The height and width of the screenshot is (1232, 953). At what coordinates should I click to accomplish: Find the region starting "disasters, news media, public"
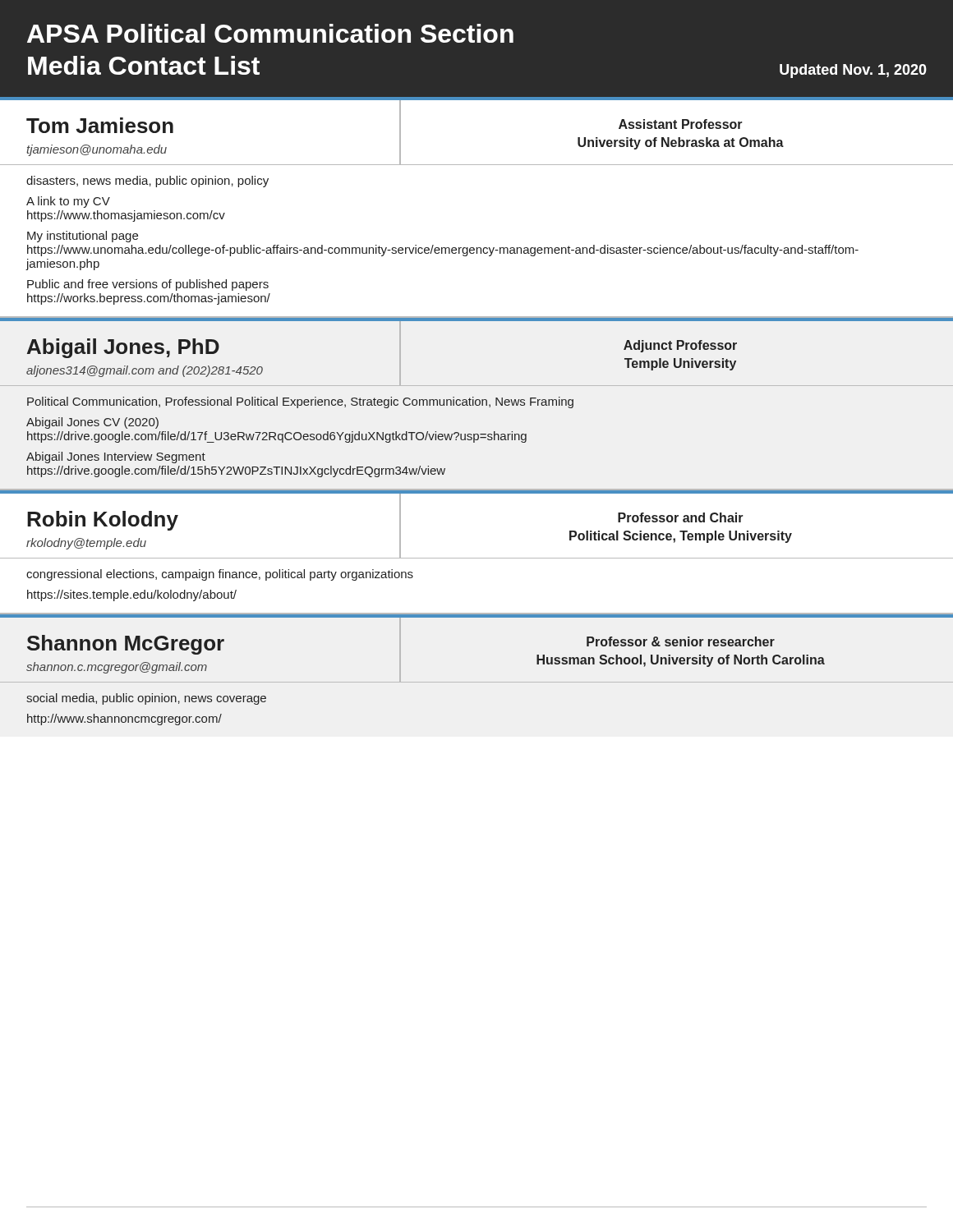(148, 180)
